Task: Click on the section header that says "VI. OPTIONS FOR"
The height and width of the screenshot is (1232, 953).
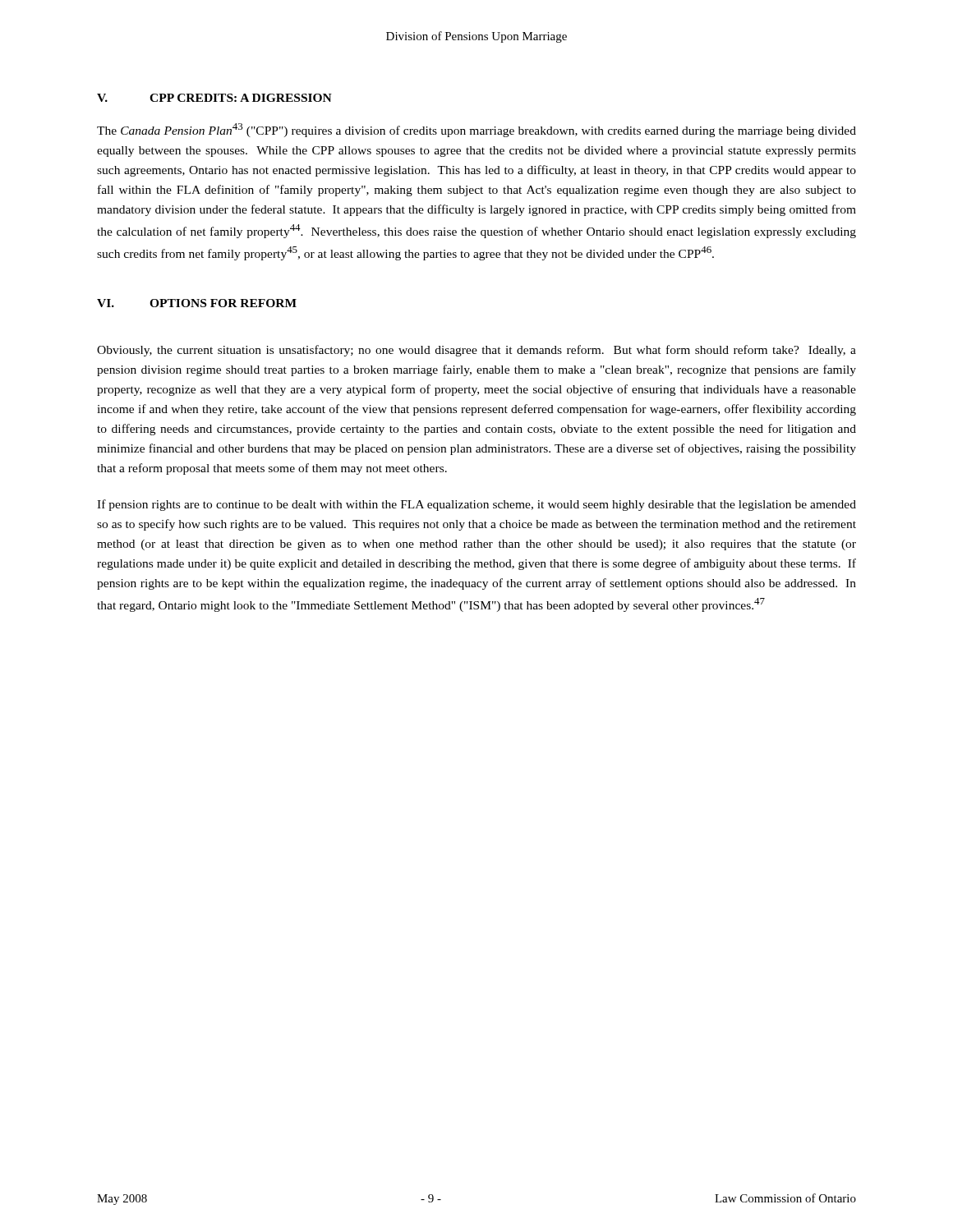Action: point(197,303)
